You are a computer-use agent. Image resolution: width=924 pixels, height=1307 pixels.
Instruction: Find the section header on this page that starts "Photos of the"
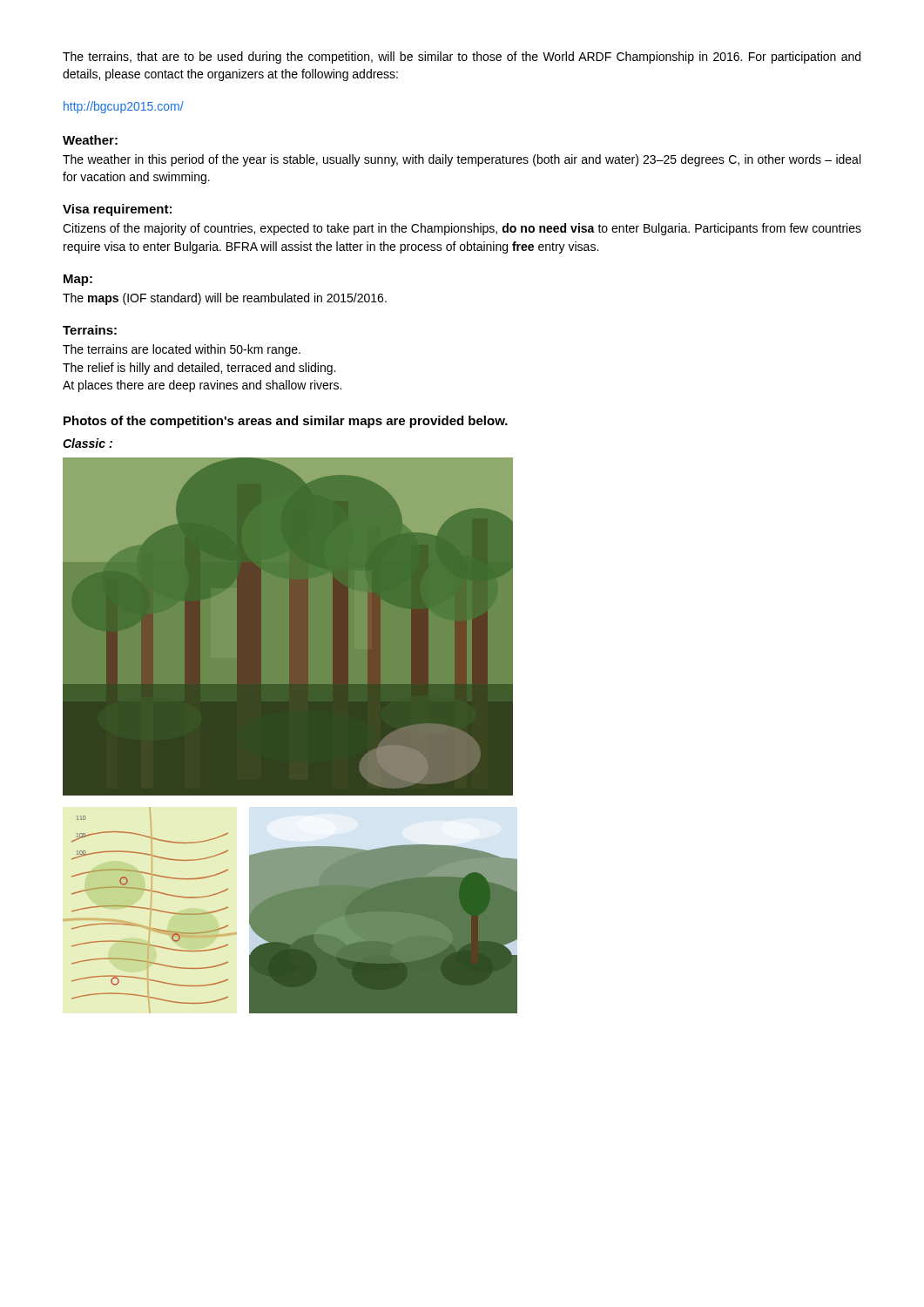pyautogui.click(x=285, y=421)
